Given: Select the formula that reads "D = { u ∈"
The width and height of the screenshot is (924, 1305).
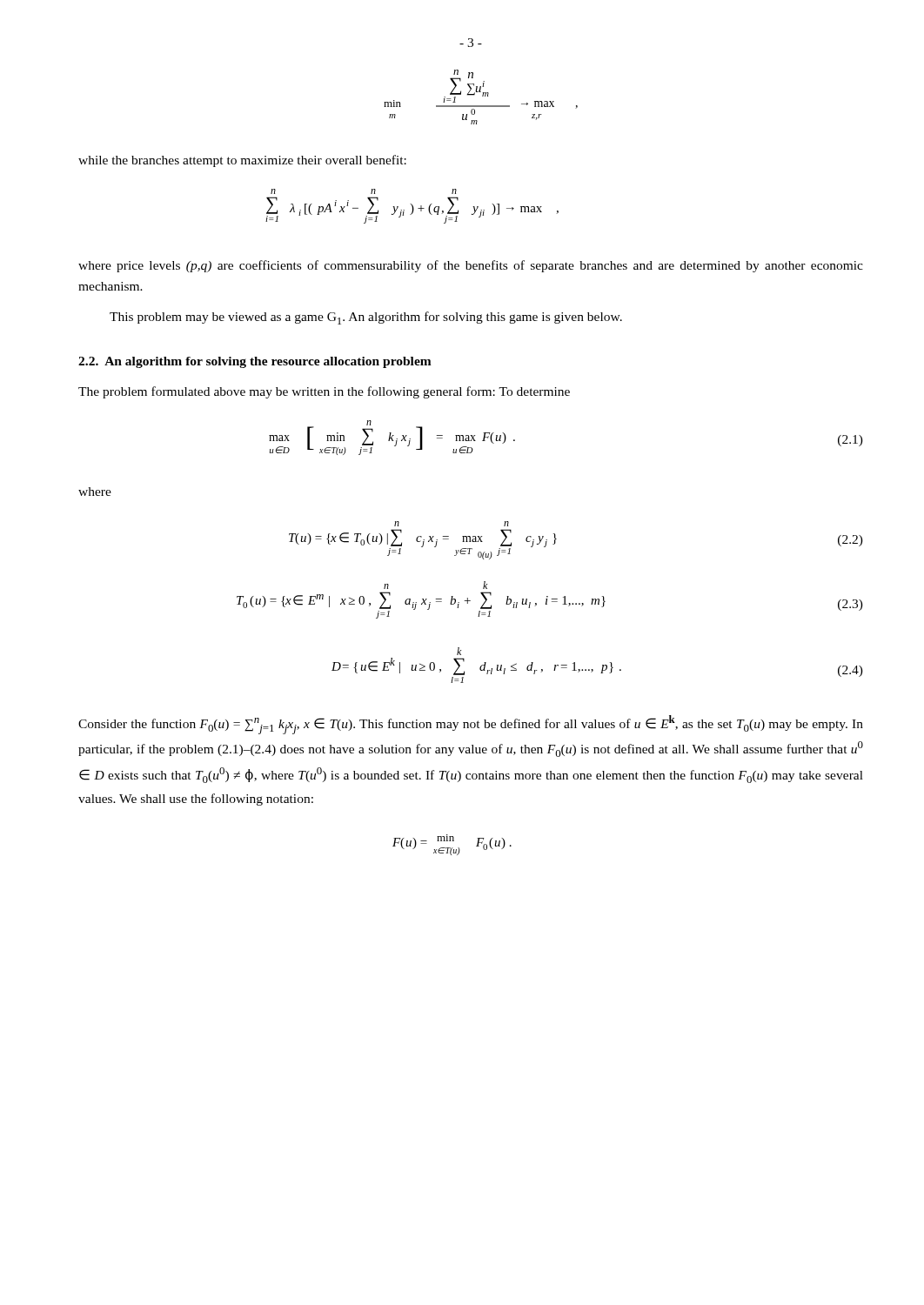Looking at the screenshot, I should pos(471,670).
